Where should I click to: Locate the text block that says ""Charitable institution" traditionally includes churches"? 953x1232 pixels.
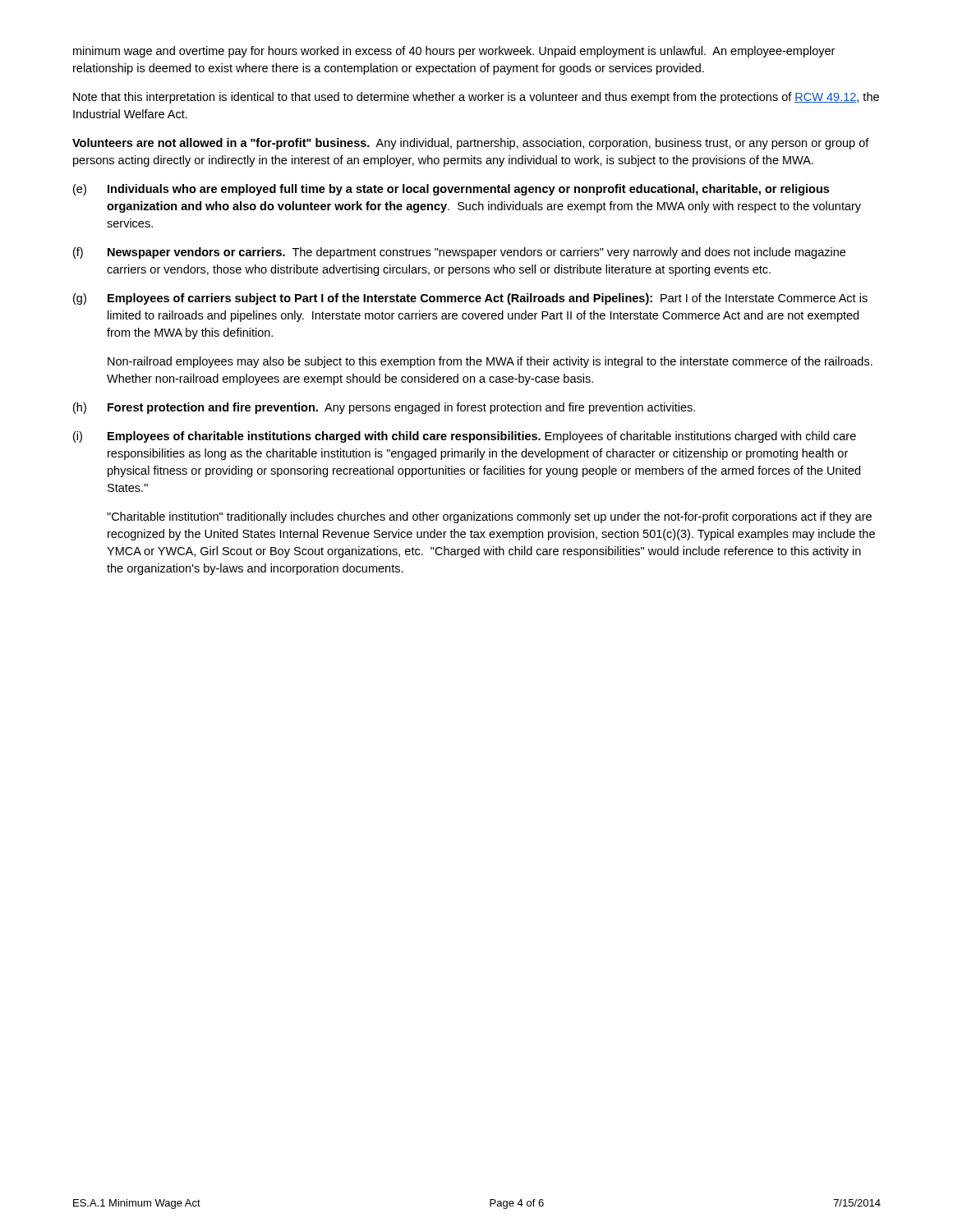(x=491, y=543)
